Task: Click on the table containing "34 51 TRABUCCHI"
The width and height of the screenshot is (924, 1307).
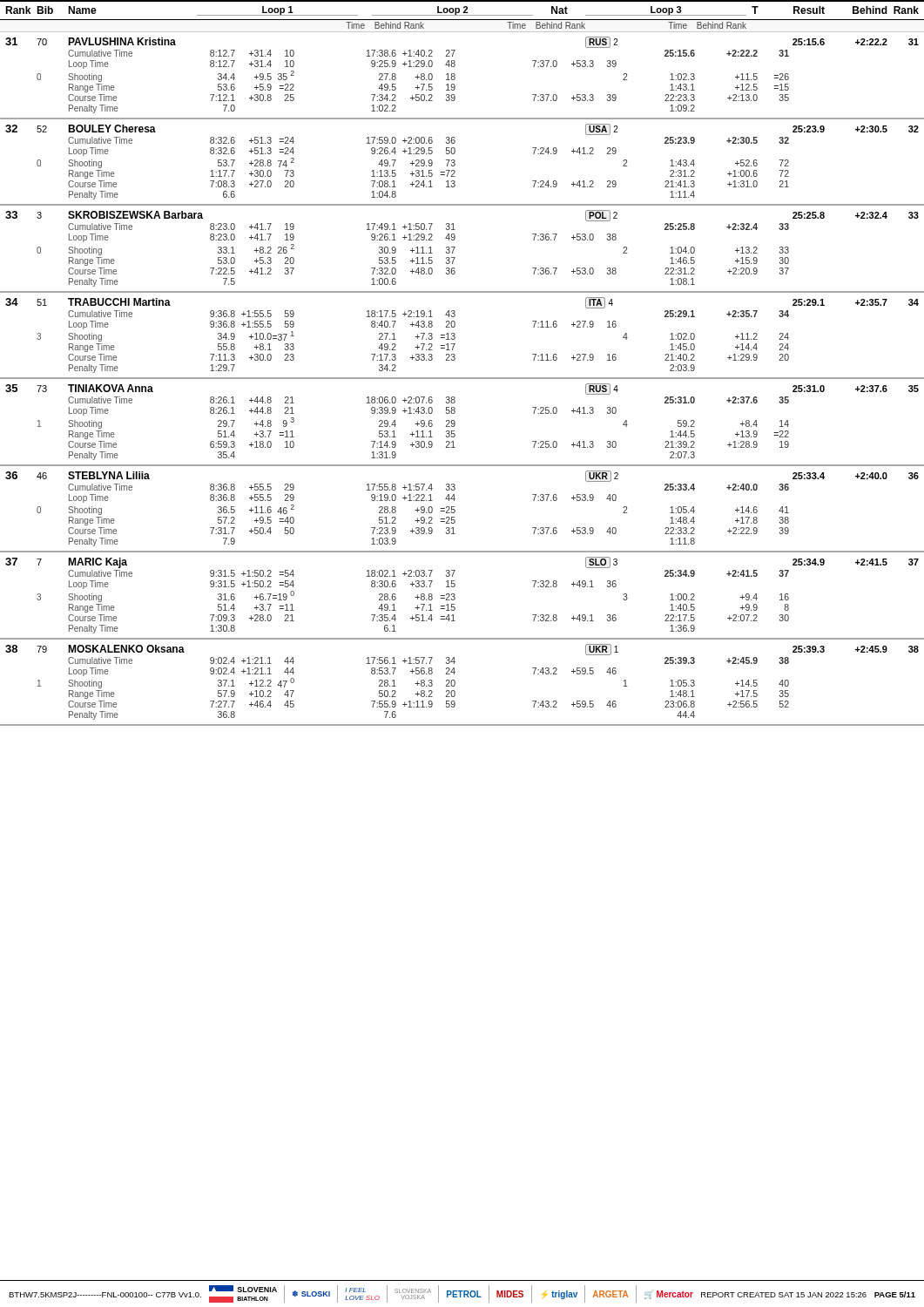Action: pos(462,336)
